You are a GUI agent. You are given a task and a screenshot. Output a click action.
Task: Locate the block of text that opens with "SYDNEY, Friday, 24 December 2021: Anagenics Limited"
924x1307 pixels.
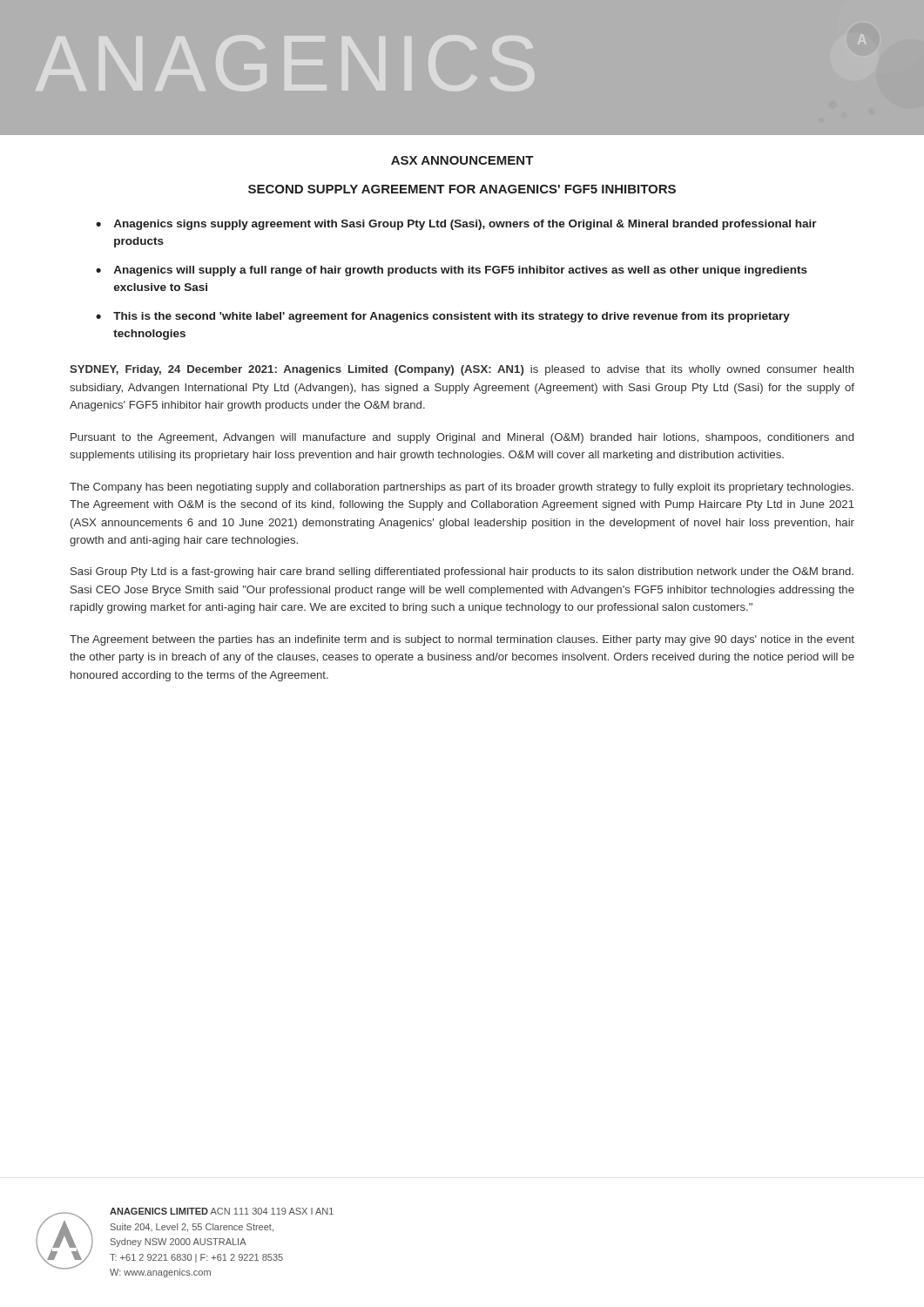coord(462,387)
